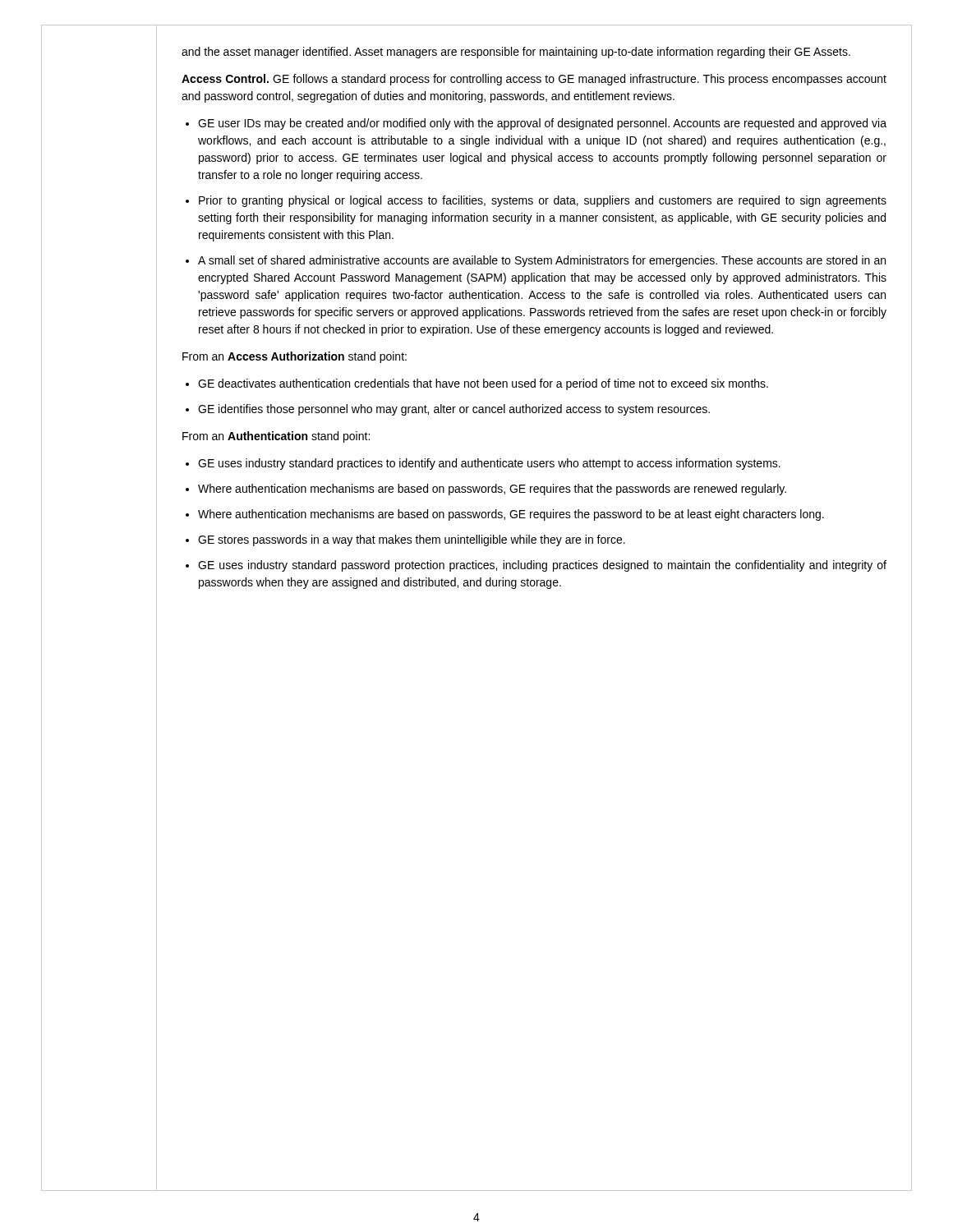Where is the passage that starts "Prior to granting physical or logical"?
Screen dimensions: 1232x953
point(542,218)
